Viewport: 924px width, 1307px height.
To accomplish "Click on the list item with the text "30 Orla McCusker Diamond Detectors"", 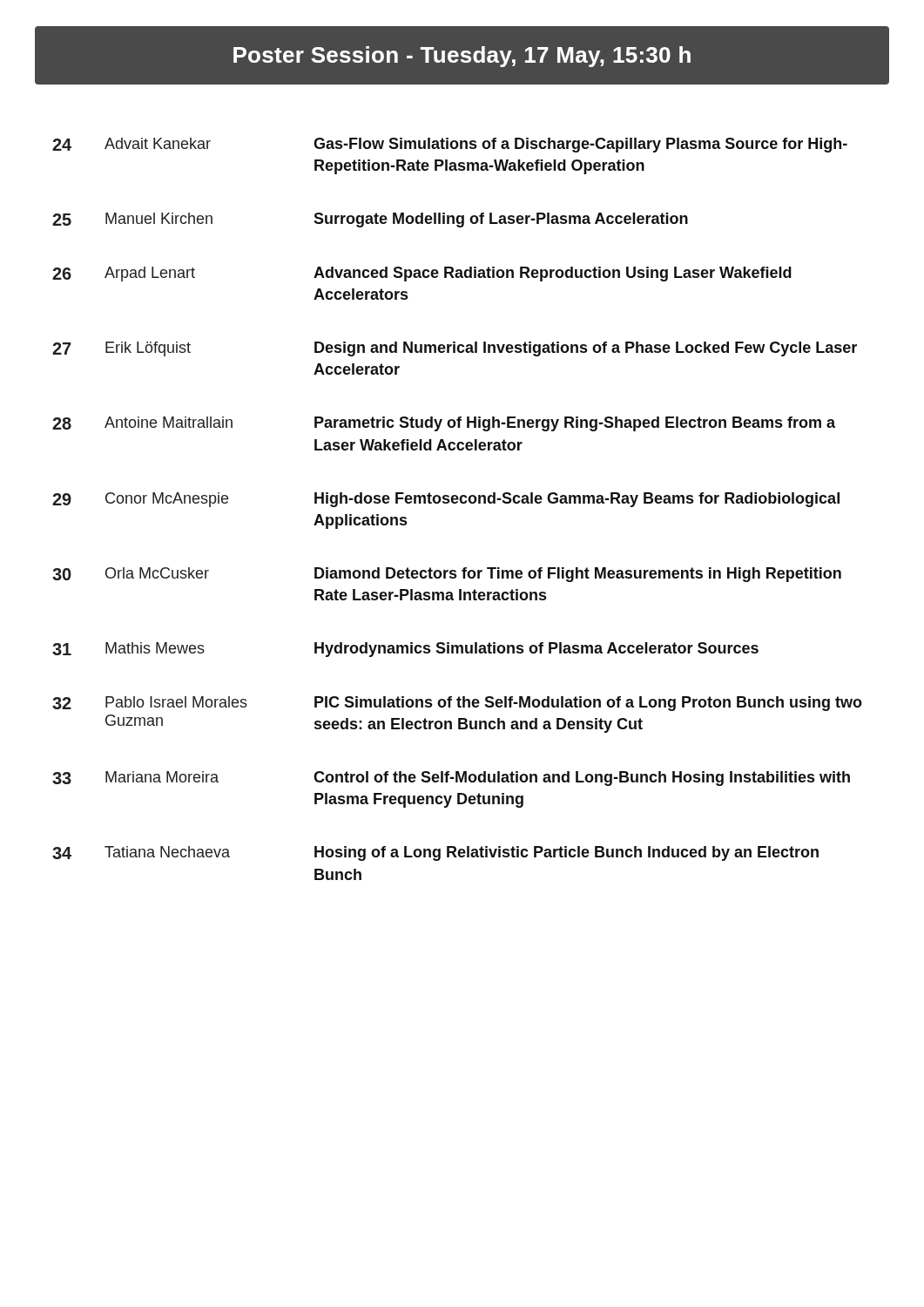I will [x=462, y=585].
